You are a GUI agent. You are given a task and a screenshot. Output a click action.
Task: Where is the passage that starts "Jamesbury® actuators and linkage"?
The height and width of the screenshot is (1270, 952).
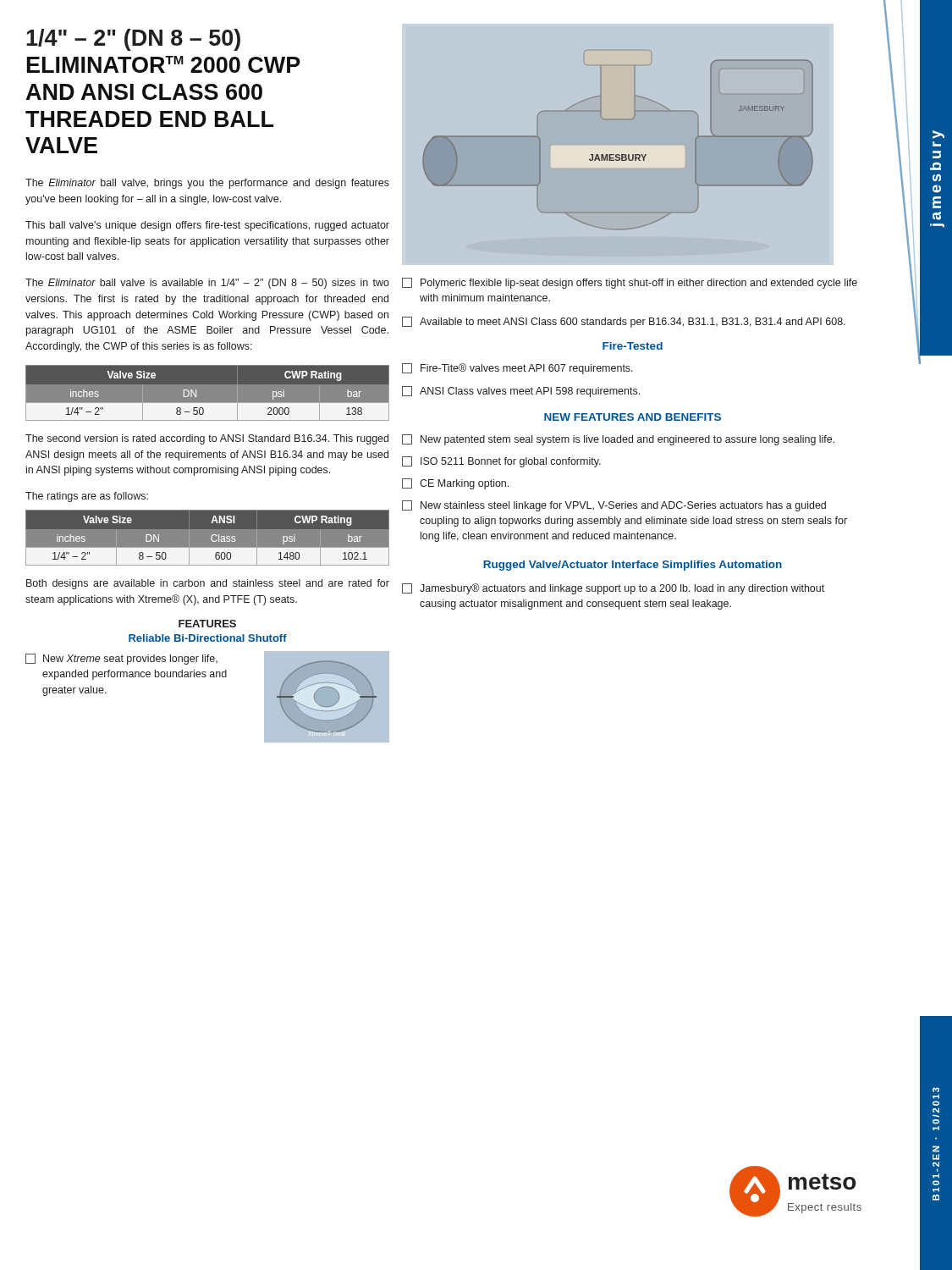pyautogui.click(x=633, y=596)
